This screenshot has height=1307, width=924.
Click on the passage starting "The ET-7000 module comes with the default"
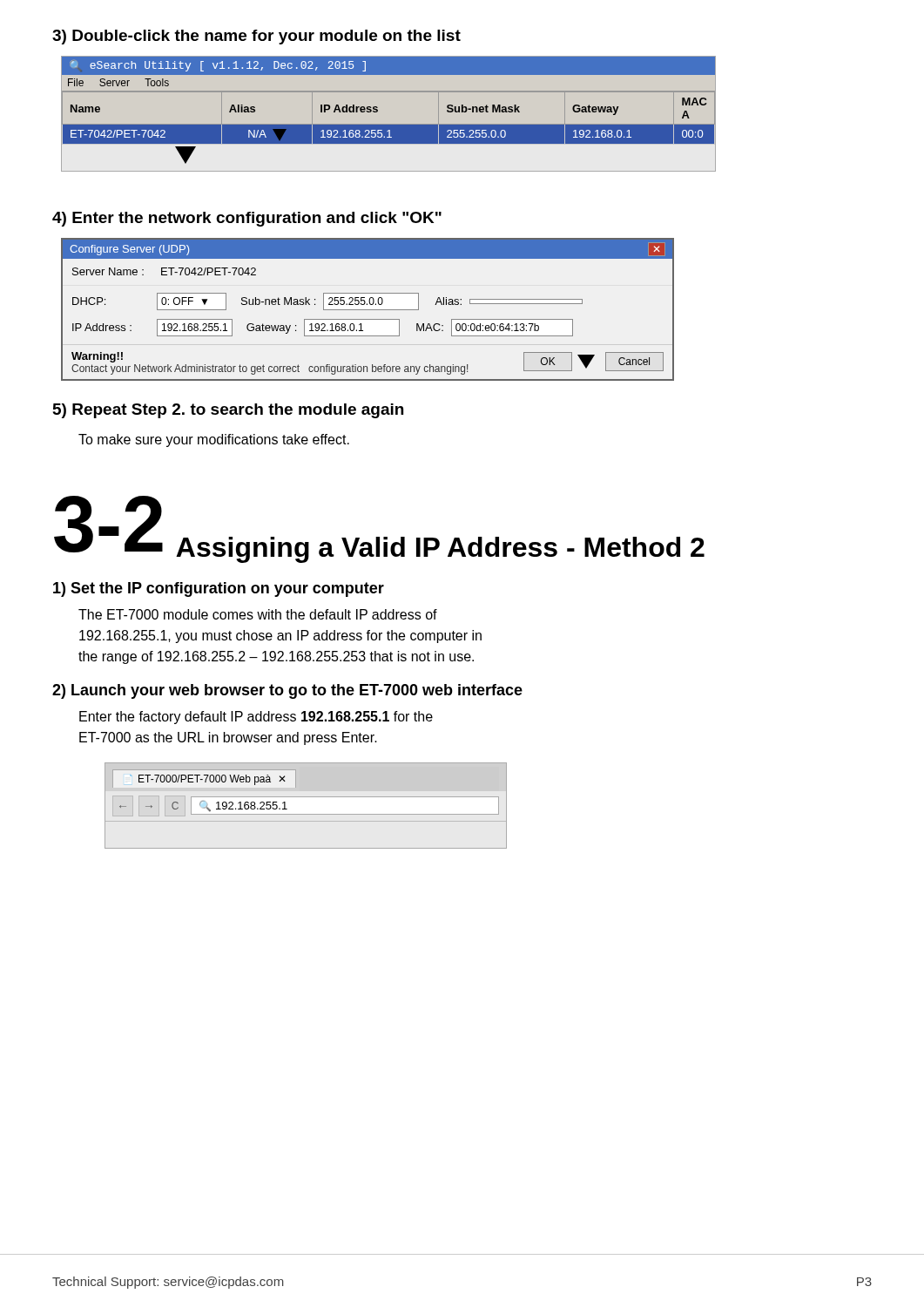280,635
